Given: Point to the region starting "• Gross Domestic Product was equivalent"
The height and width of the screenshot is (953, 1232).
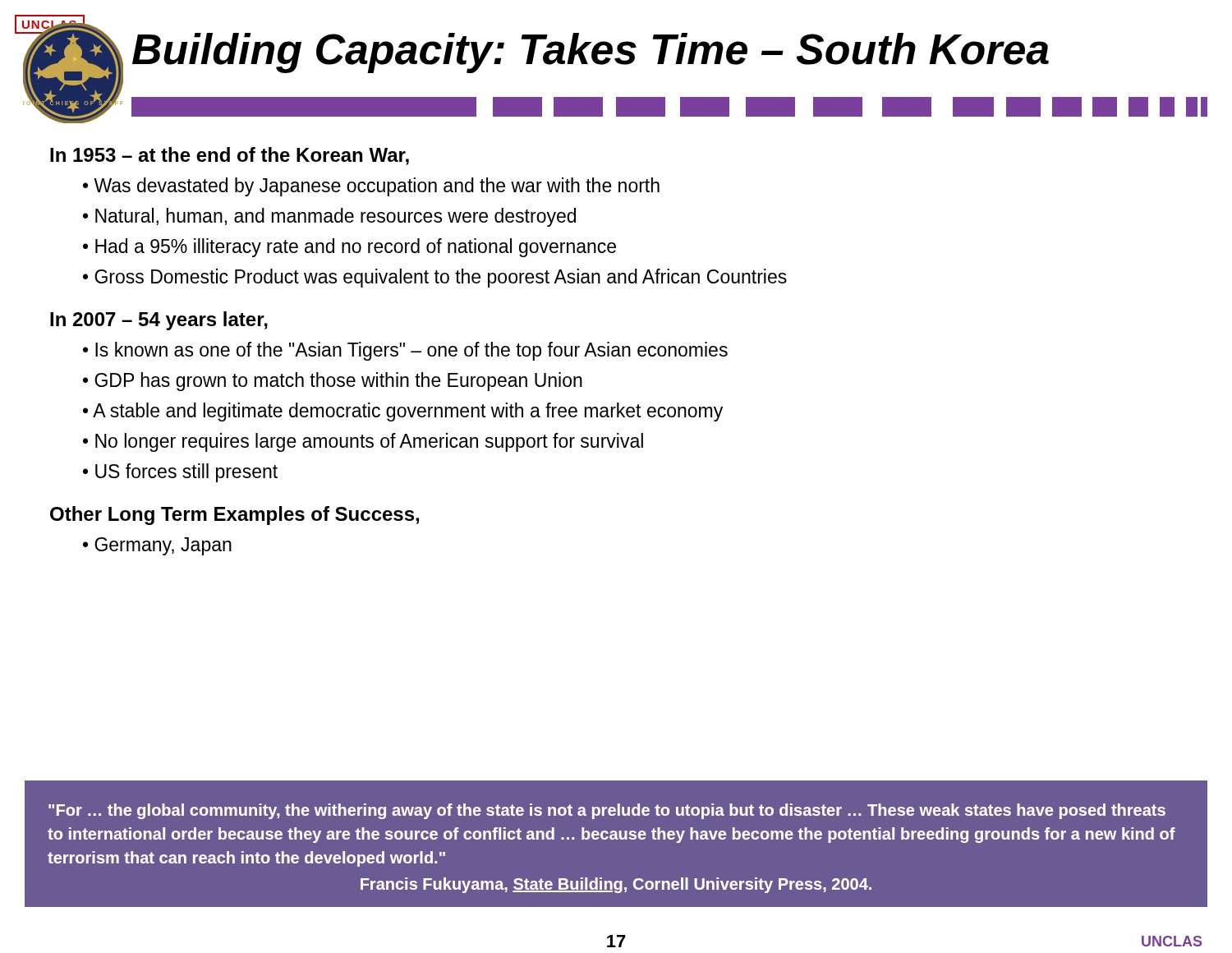Looking at the screenshot, I should point(435,277).
